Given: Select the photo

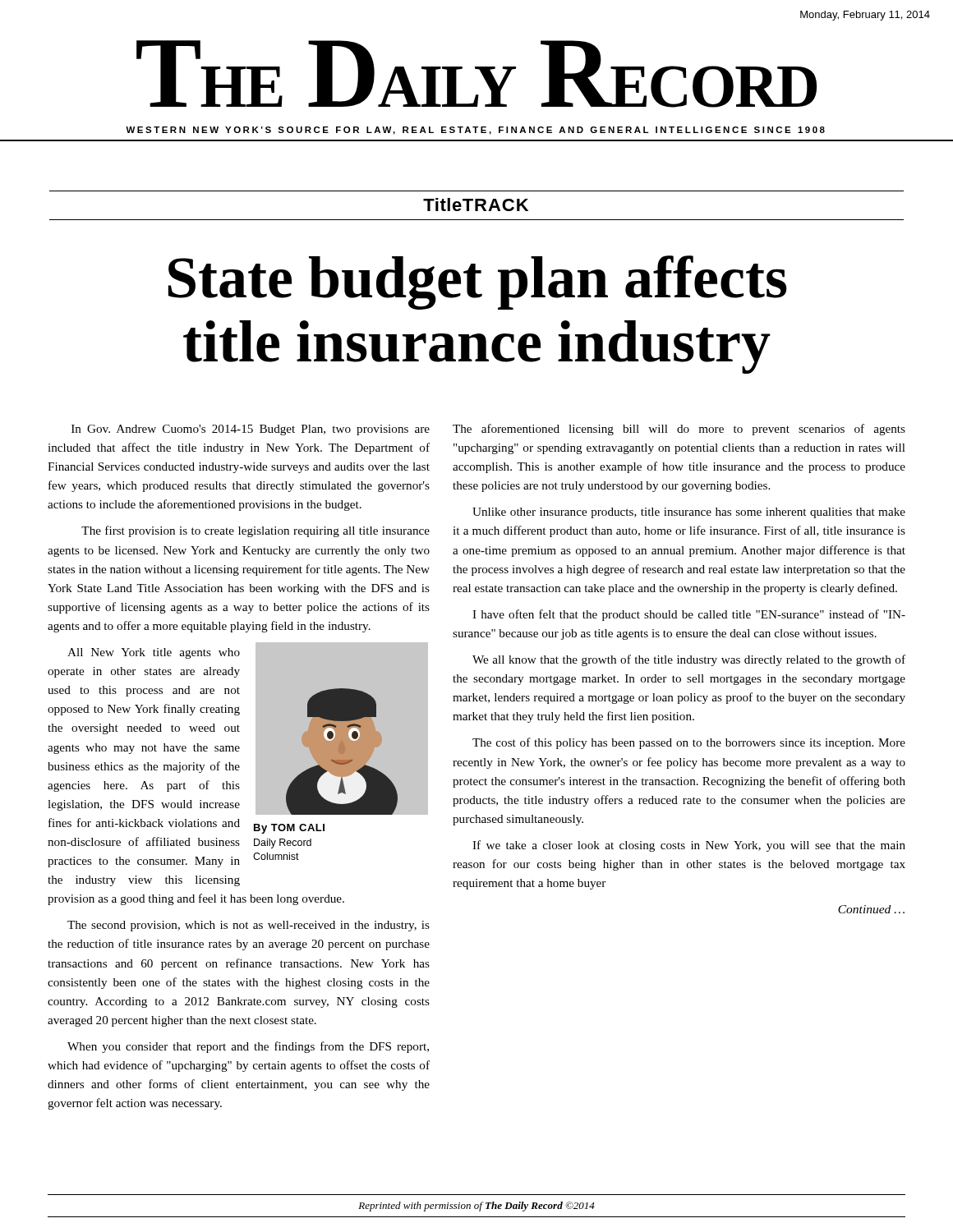Looking at the screenshot, I should click(x=341, y=729).
